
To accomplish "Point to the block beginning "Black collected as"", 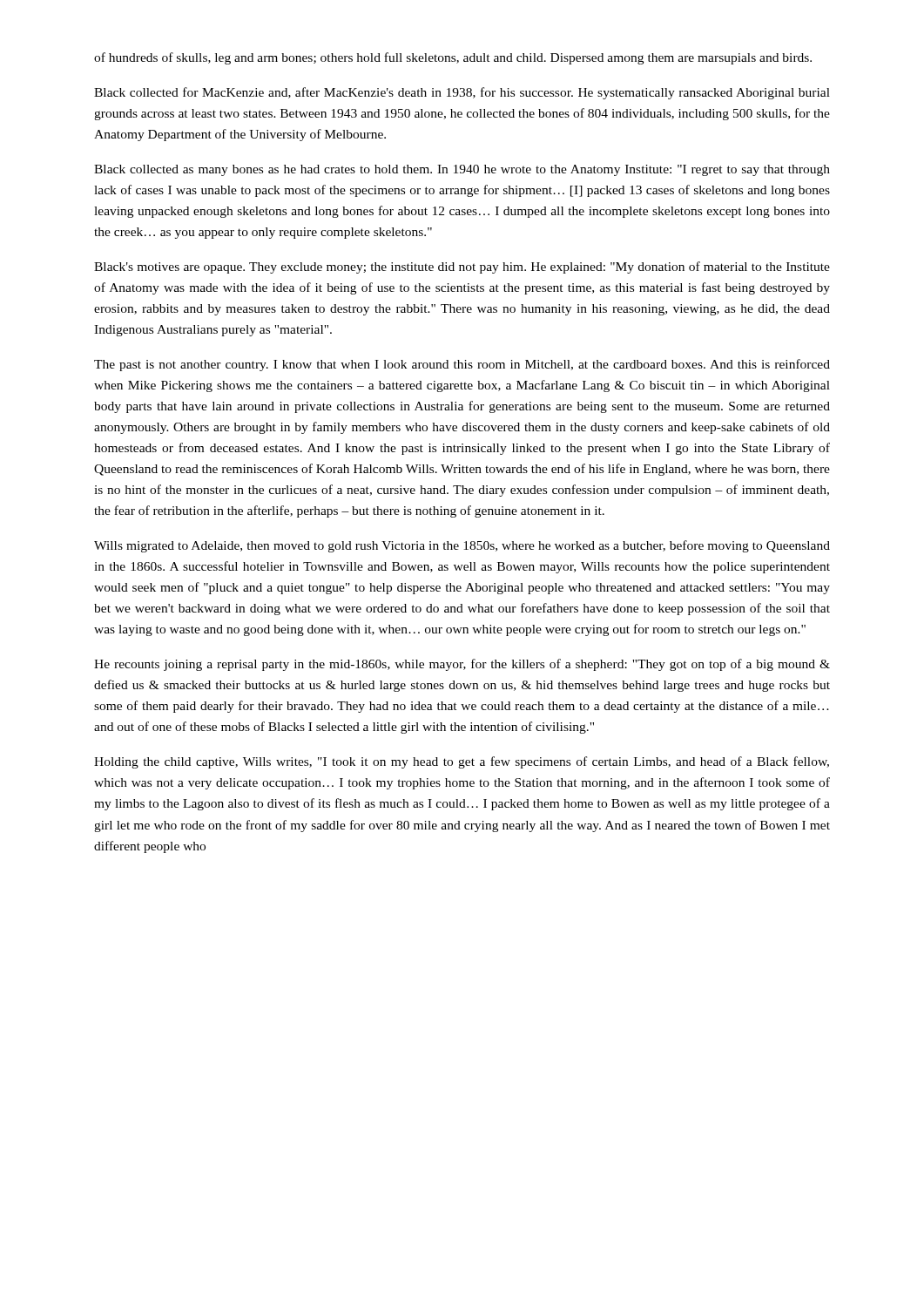I will pyautogui.click(x=462, y=200).
